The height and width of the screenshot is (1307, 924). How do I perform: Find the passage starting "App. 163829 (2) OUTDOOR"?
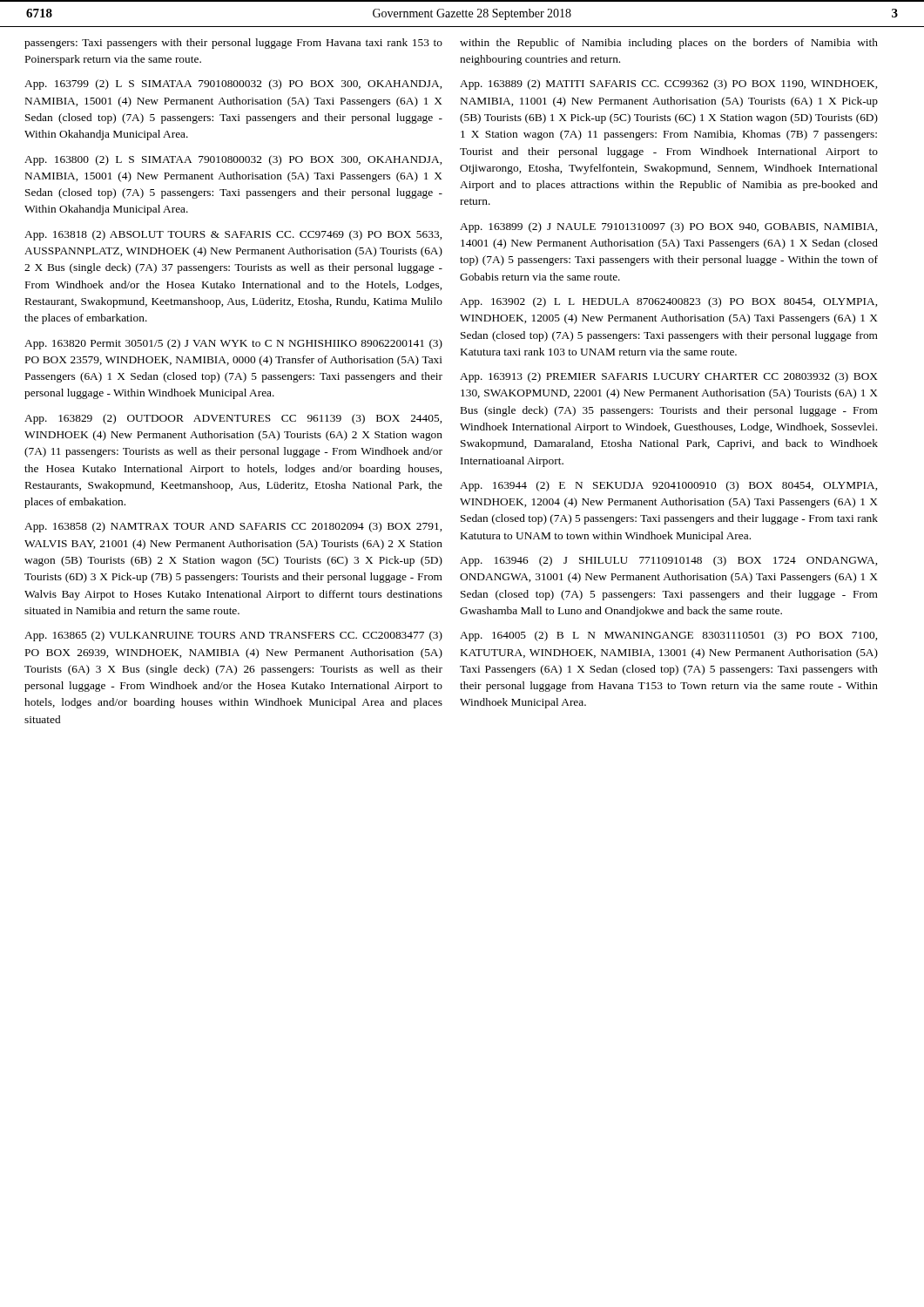[x=233, y=460]
